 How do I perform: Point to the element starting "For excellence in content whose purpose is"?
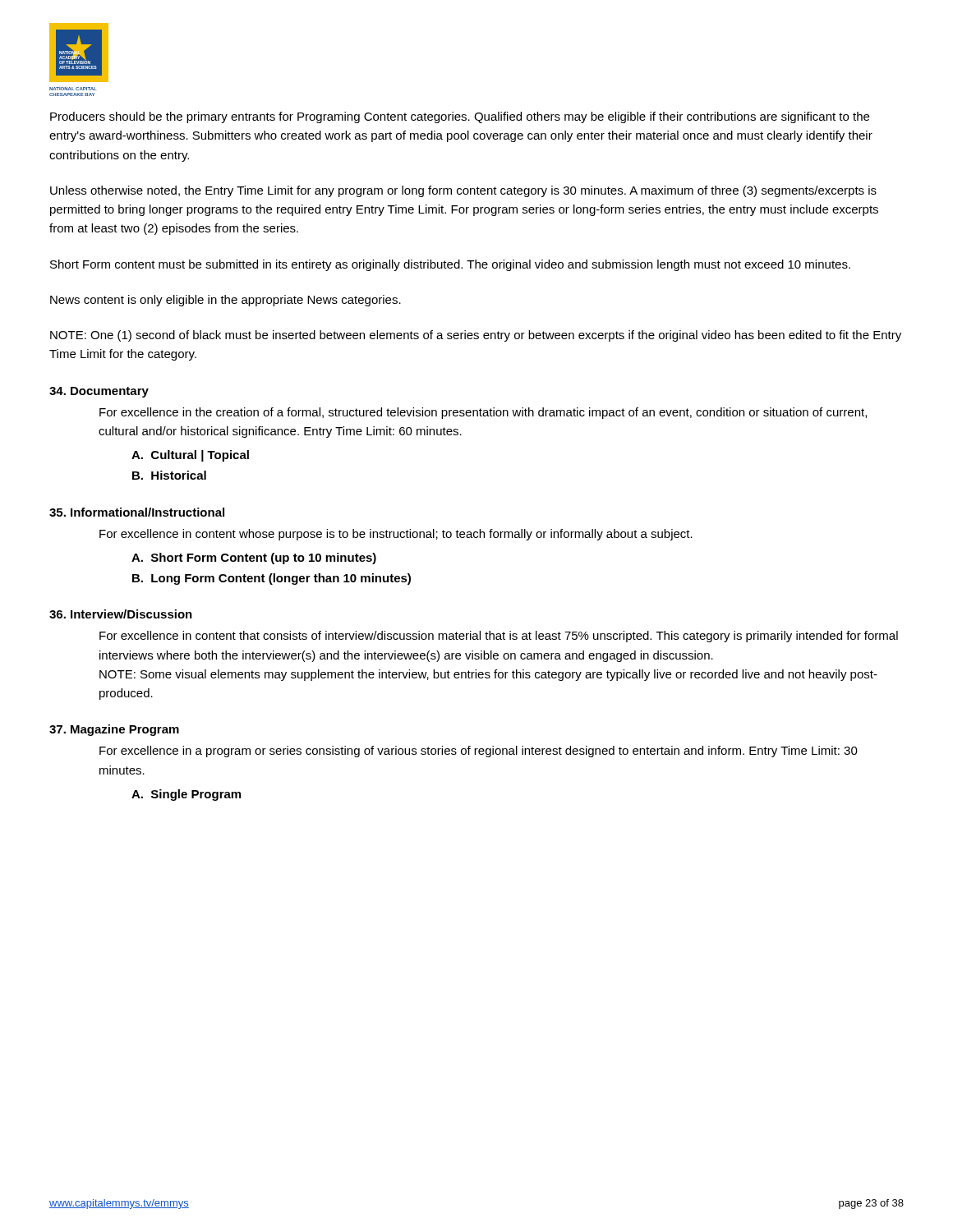point(396,533)
